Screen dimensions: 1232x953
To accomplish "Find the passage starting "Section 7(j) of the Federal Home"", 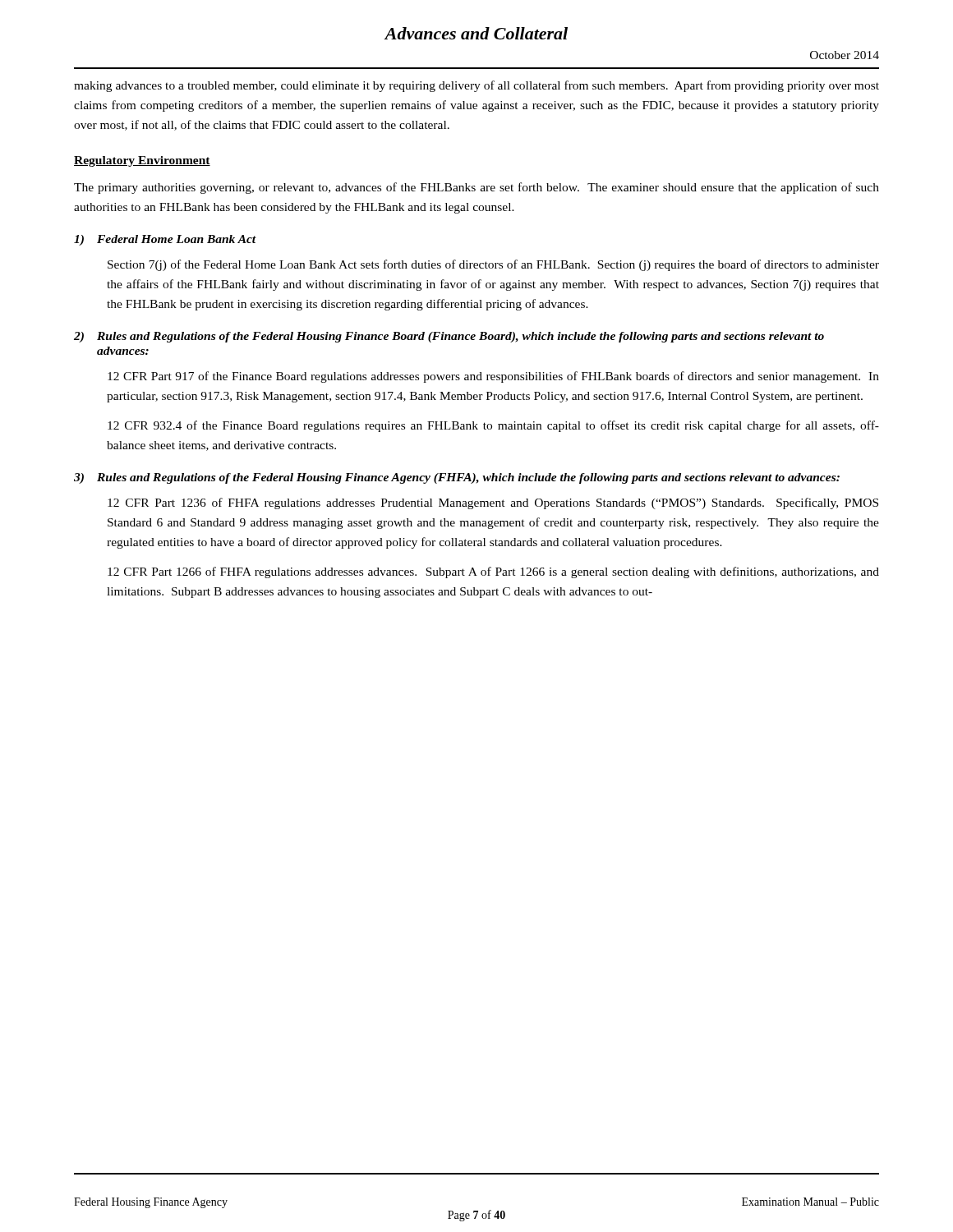I will [x=493, y=284].
